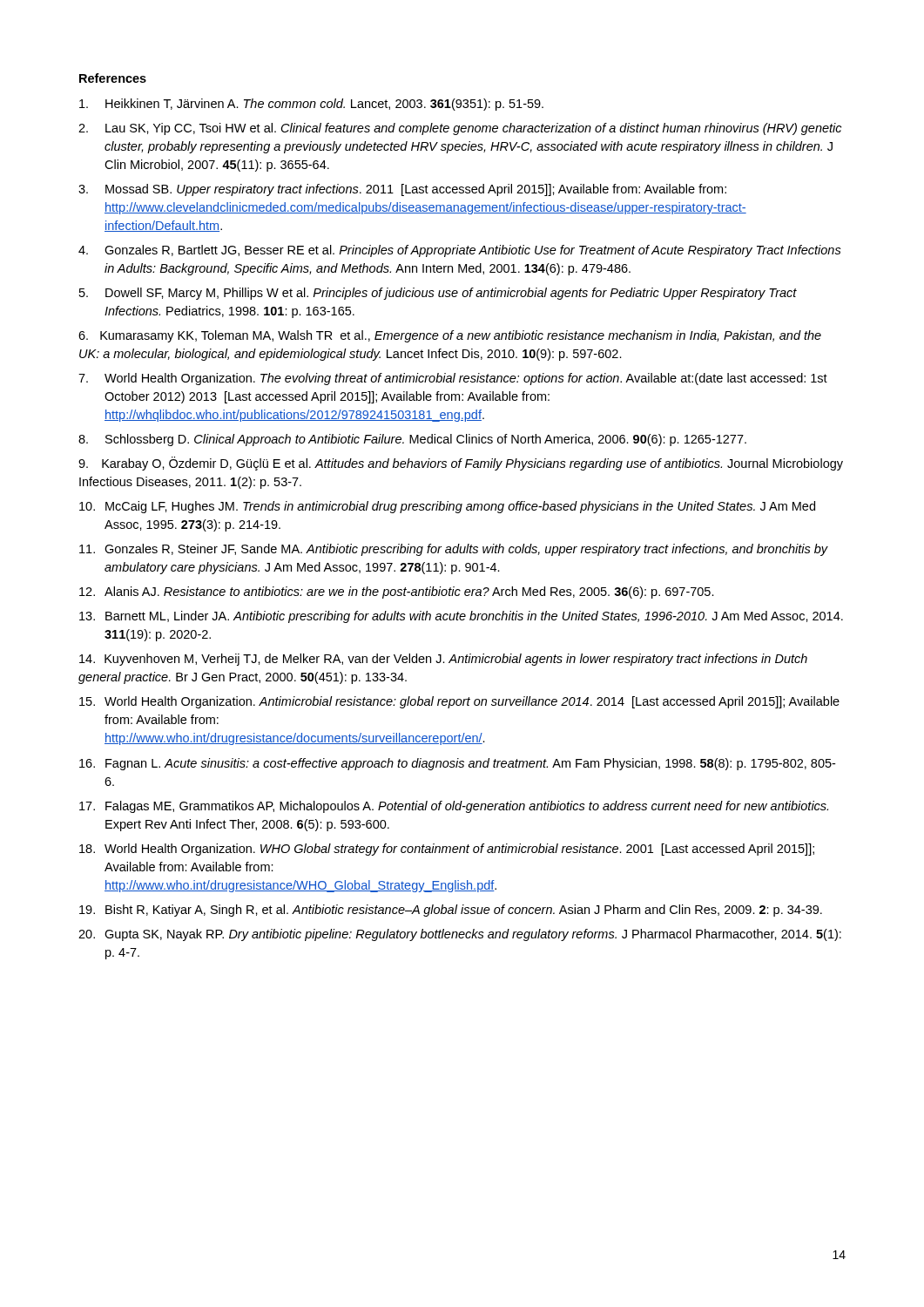
Task: Locate the list item that says "13. Barnett ML,"
Action: pyautogui.click(x=462, y=626)
